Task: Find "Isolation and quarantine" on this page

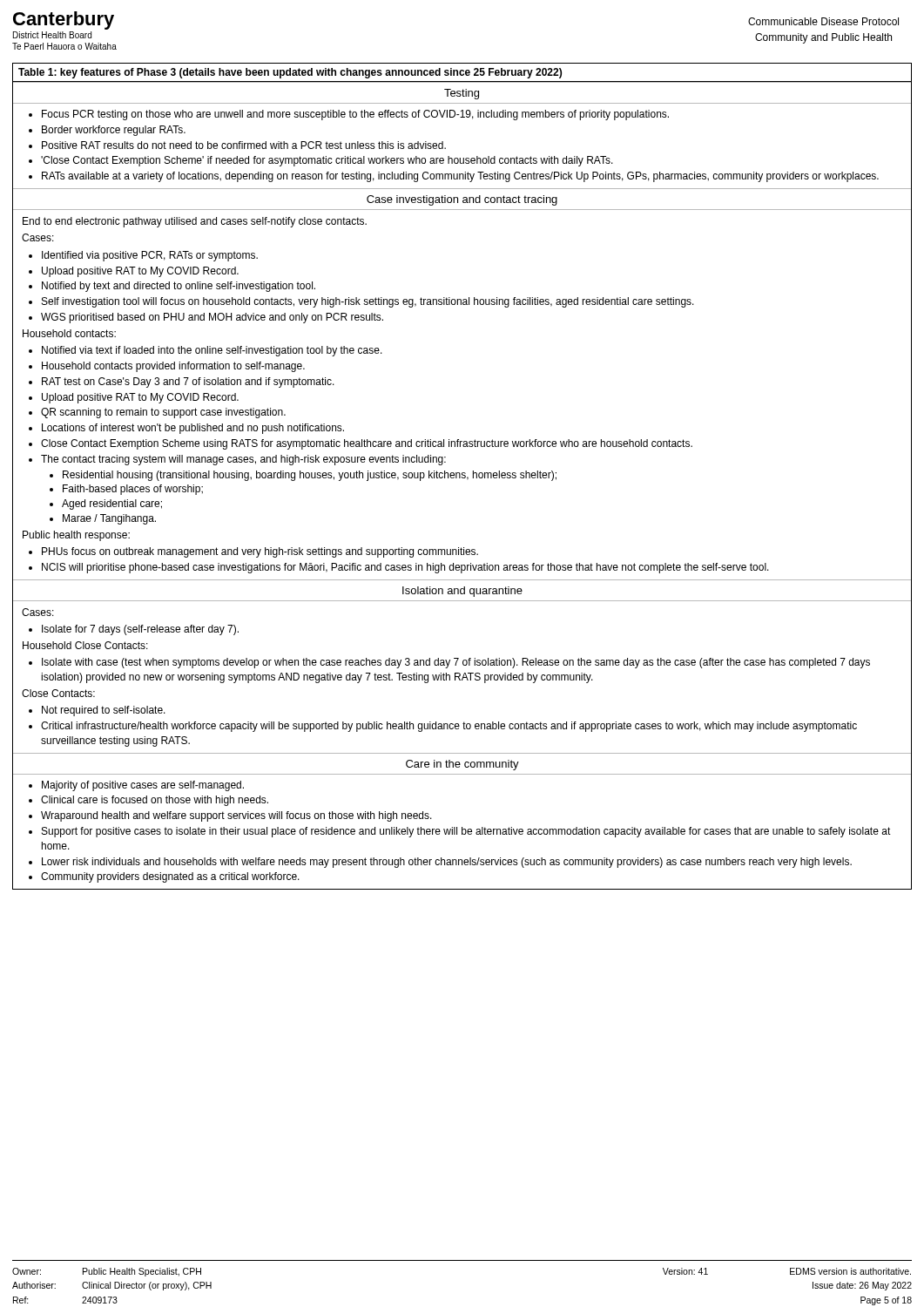Action: tap(462, 590)
